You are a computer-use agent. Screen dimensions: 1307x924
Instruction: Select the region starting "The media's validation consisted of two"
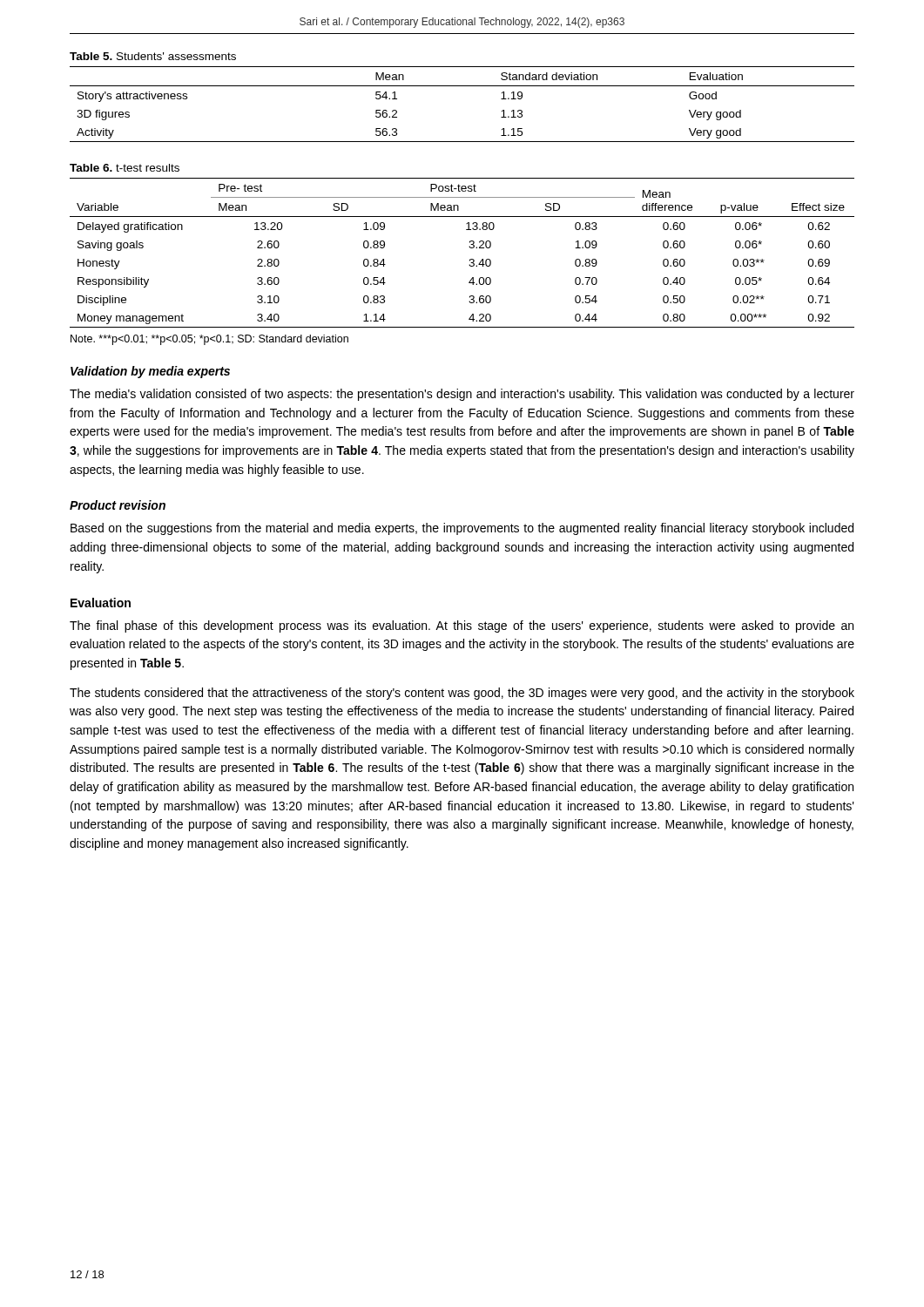462,432
